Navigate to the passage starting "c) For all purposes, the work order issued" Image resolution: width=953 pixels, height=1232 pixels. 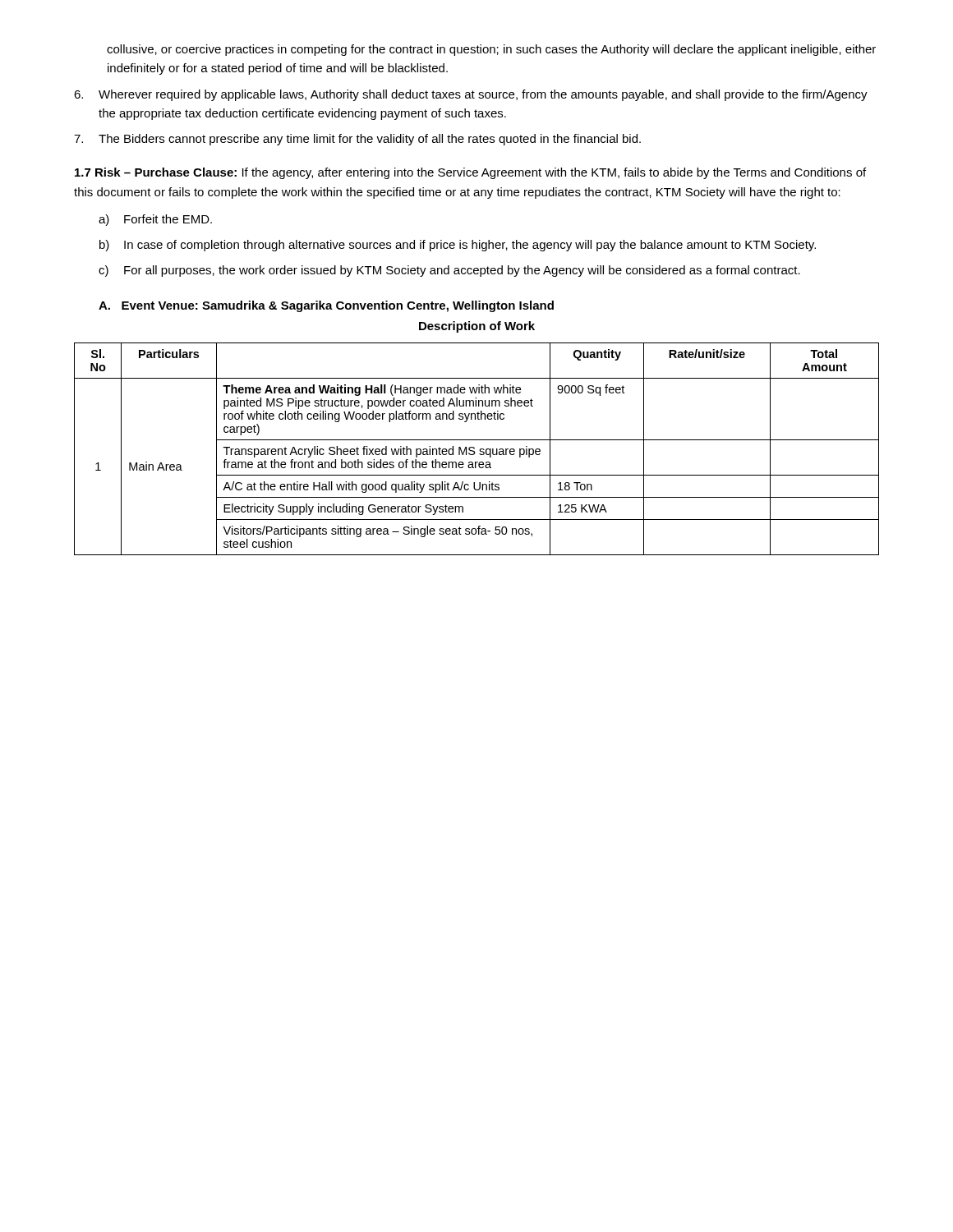489,270
